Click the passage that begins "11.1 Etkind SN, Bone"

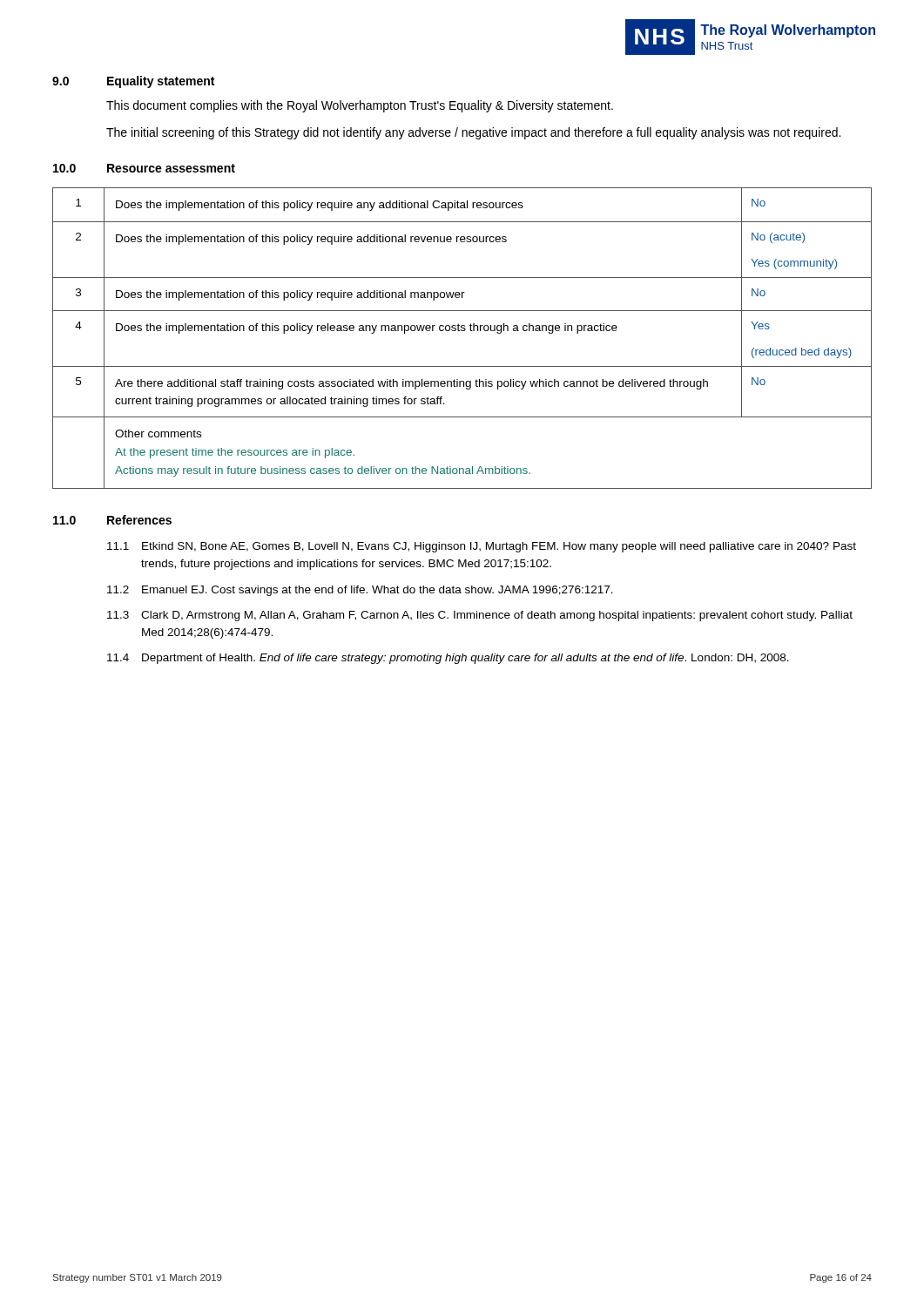(489, 555)
